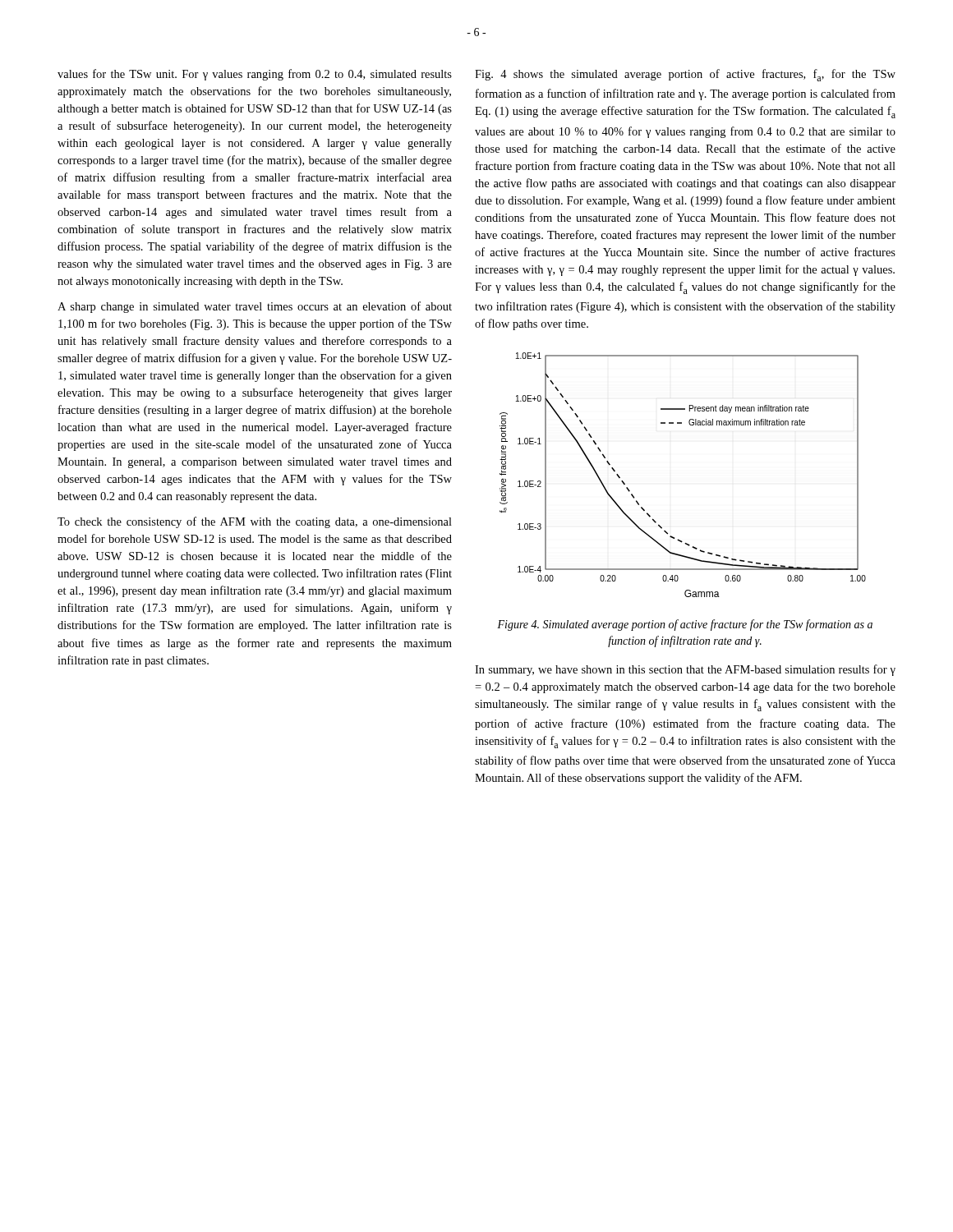Point to the block beginning "values for the TSw unit. For"
This screenshot has height=1232, width=953.
[255, 178]
